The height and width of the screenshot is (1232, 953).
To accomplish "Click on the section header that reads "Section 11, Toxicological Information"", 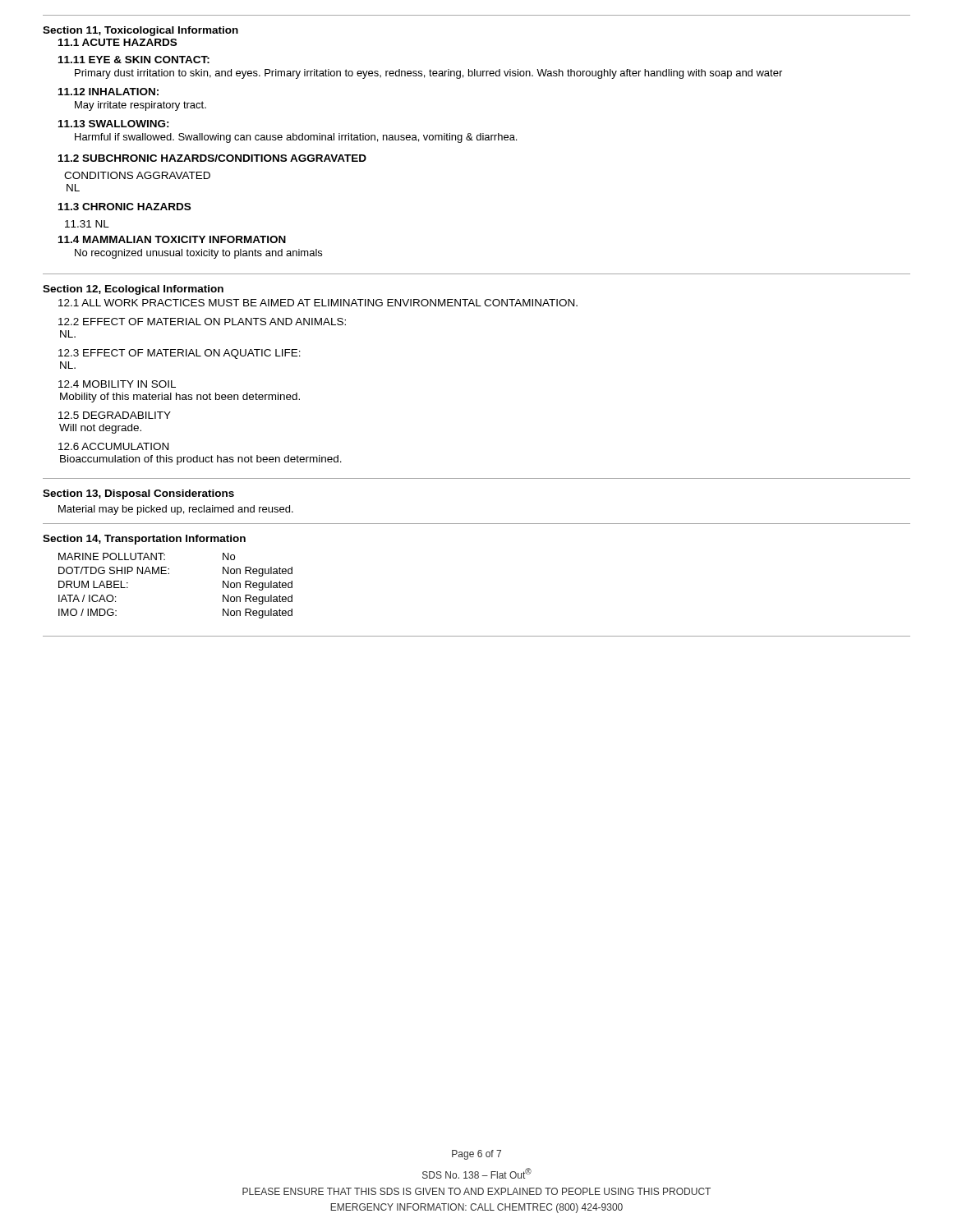I will (141, 30).
